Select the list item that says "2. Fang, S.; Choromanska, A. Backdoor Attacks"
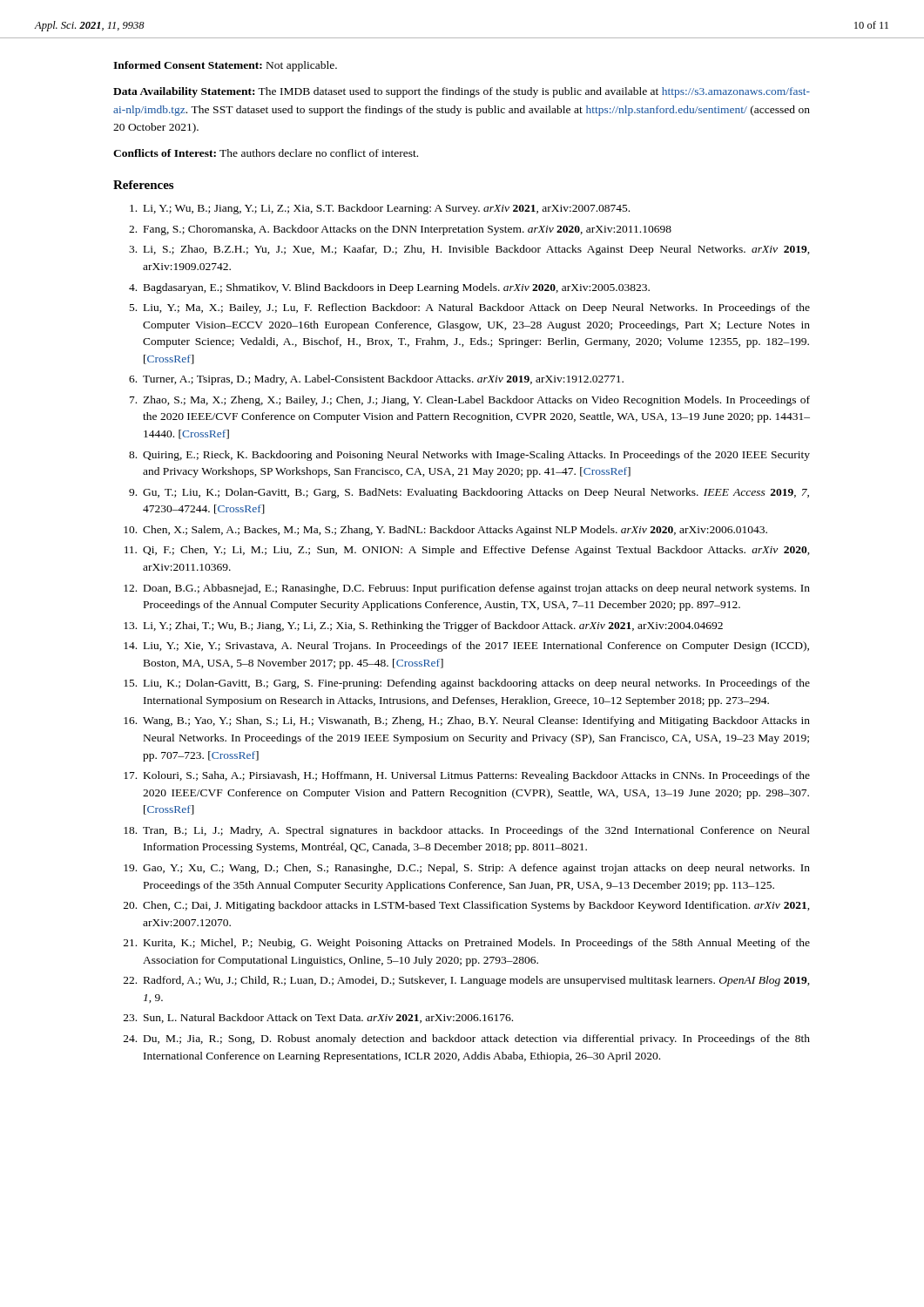This screenshot has height=1307, width=924. tap(462, 229)
